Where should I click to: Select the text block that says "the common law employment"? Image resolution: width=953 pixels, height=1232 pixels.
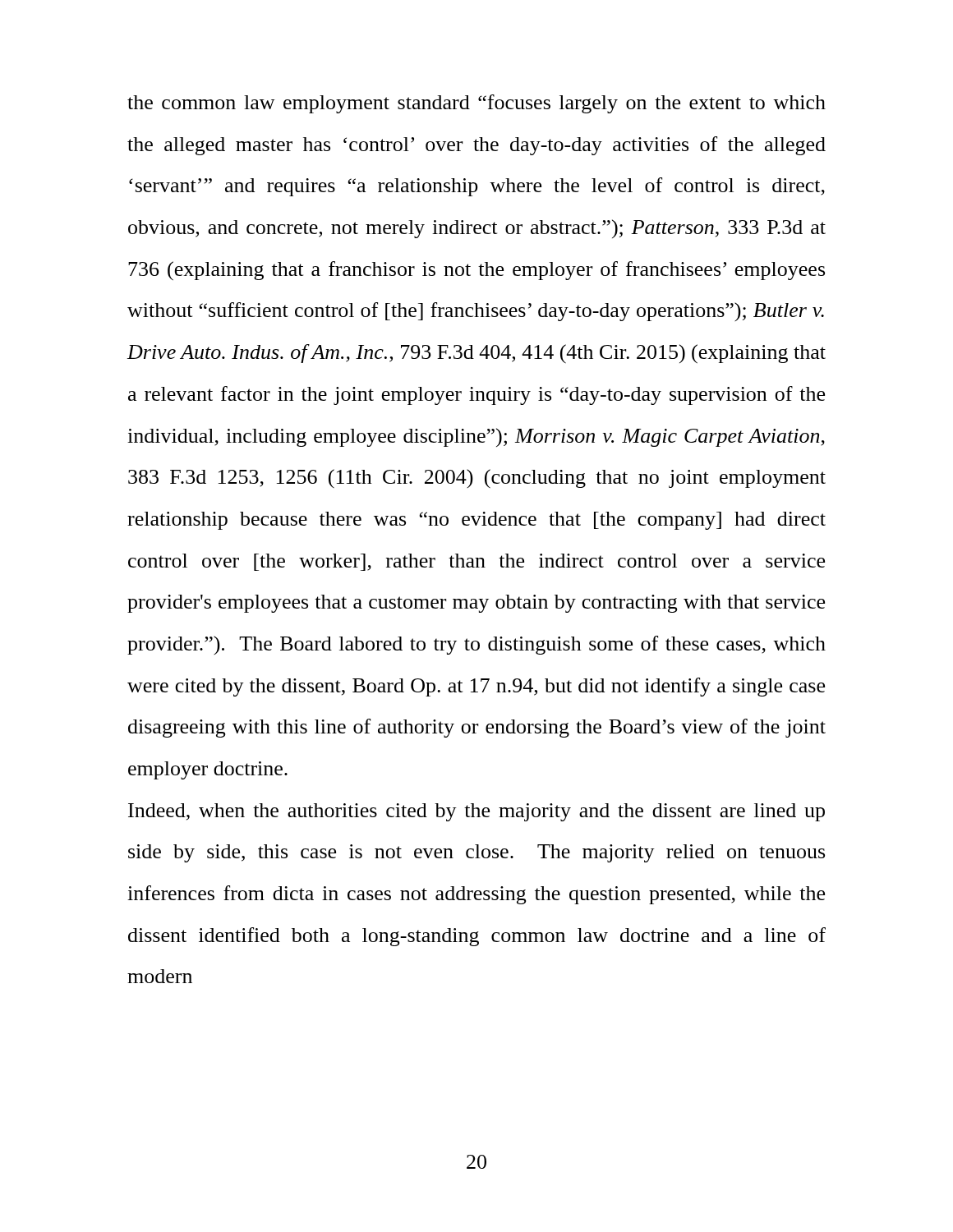coord(476,436)
